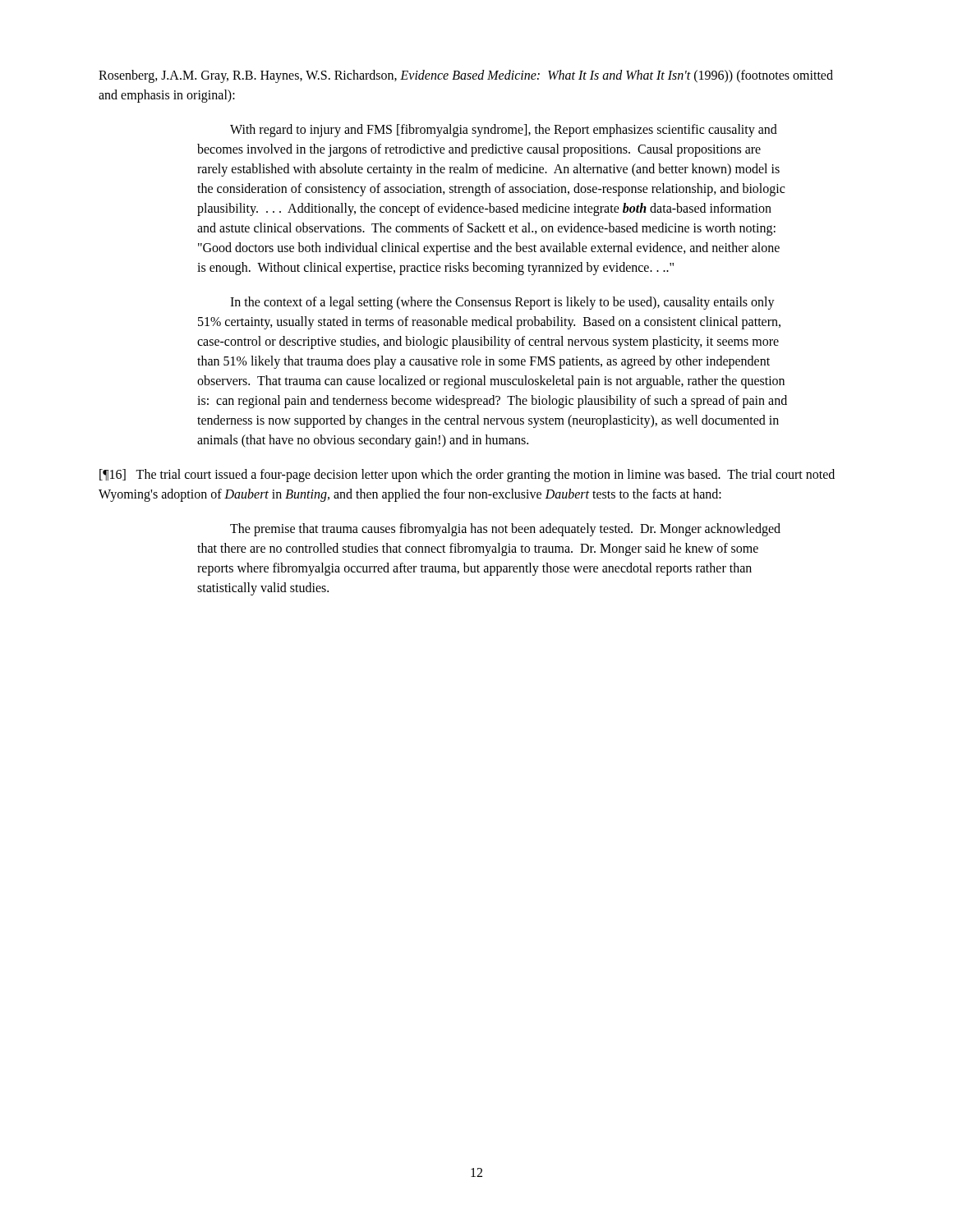This screenshot has height=1232, width=953.
Task: Click on the text block with the text "[¶16] The trial court issued a four-page decision"
Action: click(476, 485)
